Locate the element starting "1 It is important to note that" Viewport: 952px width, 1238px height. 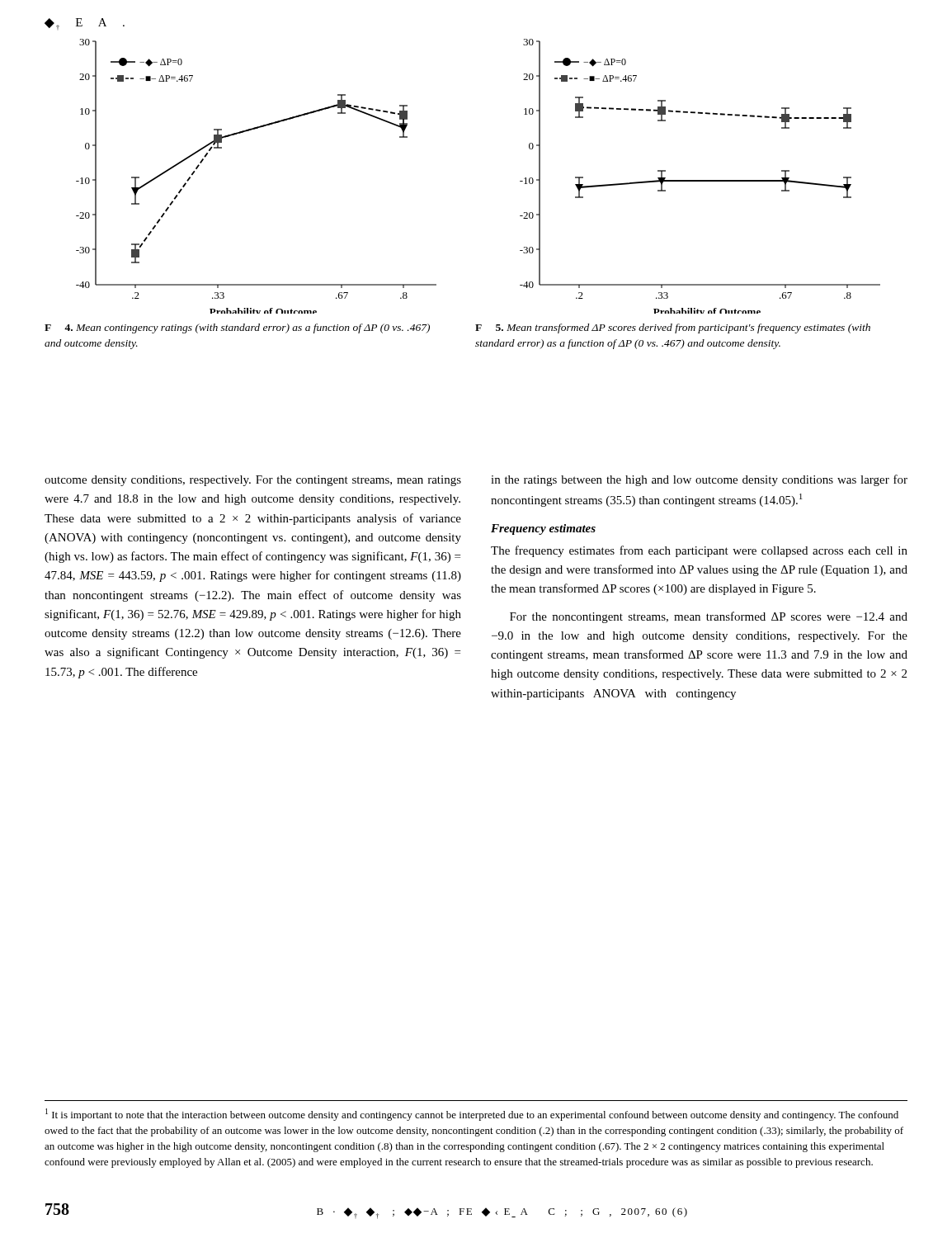(x=474, y=1137)
